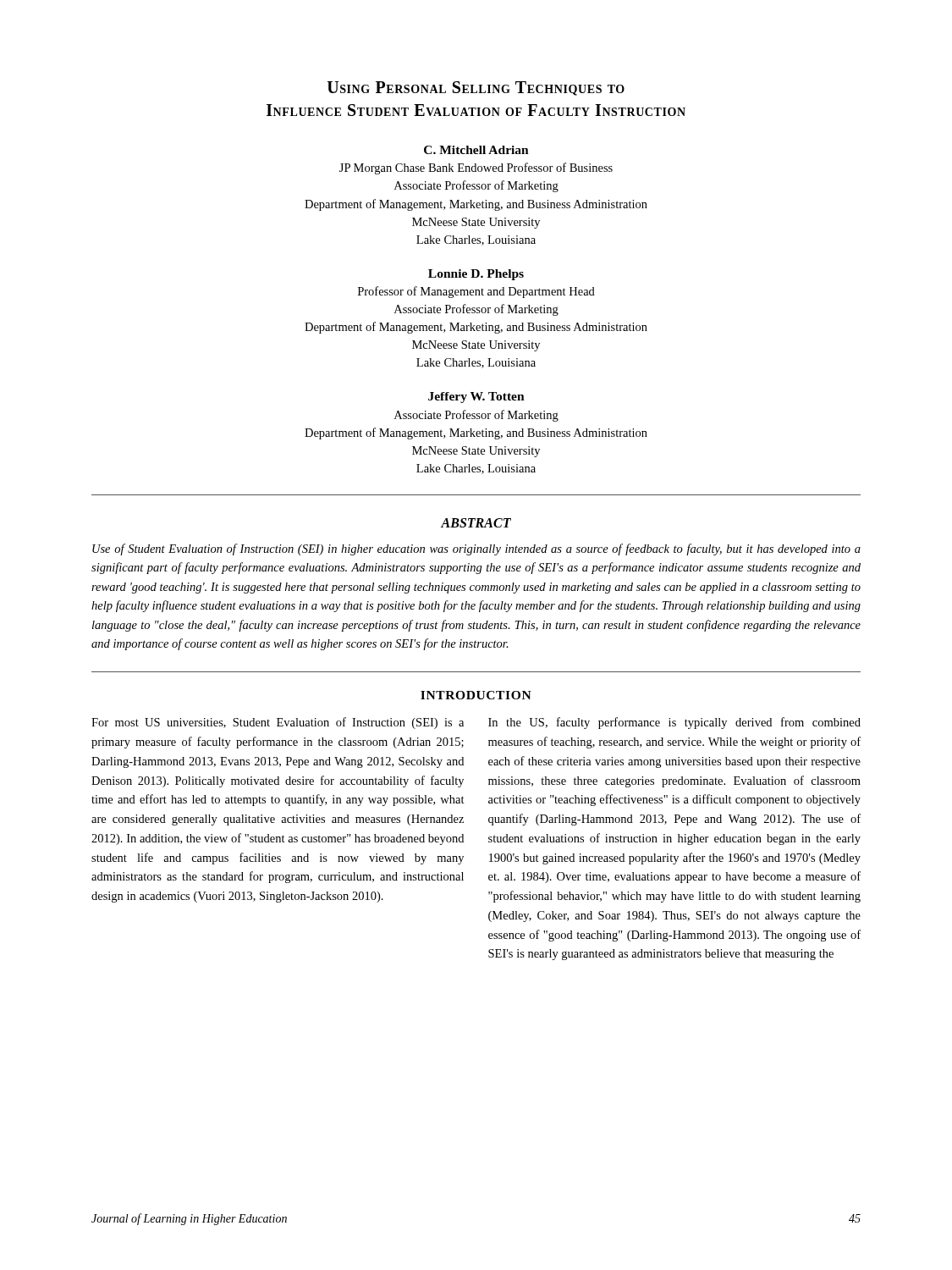
Task: Point to the block beginning "In the US,"
Action: [674, 838]
